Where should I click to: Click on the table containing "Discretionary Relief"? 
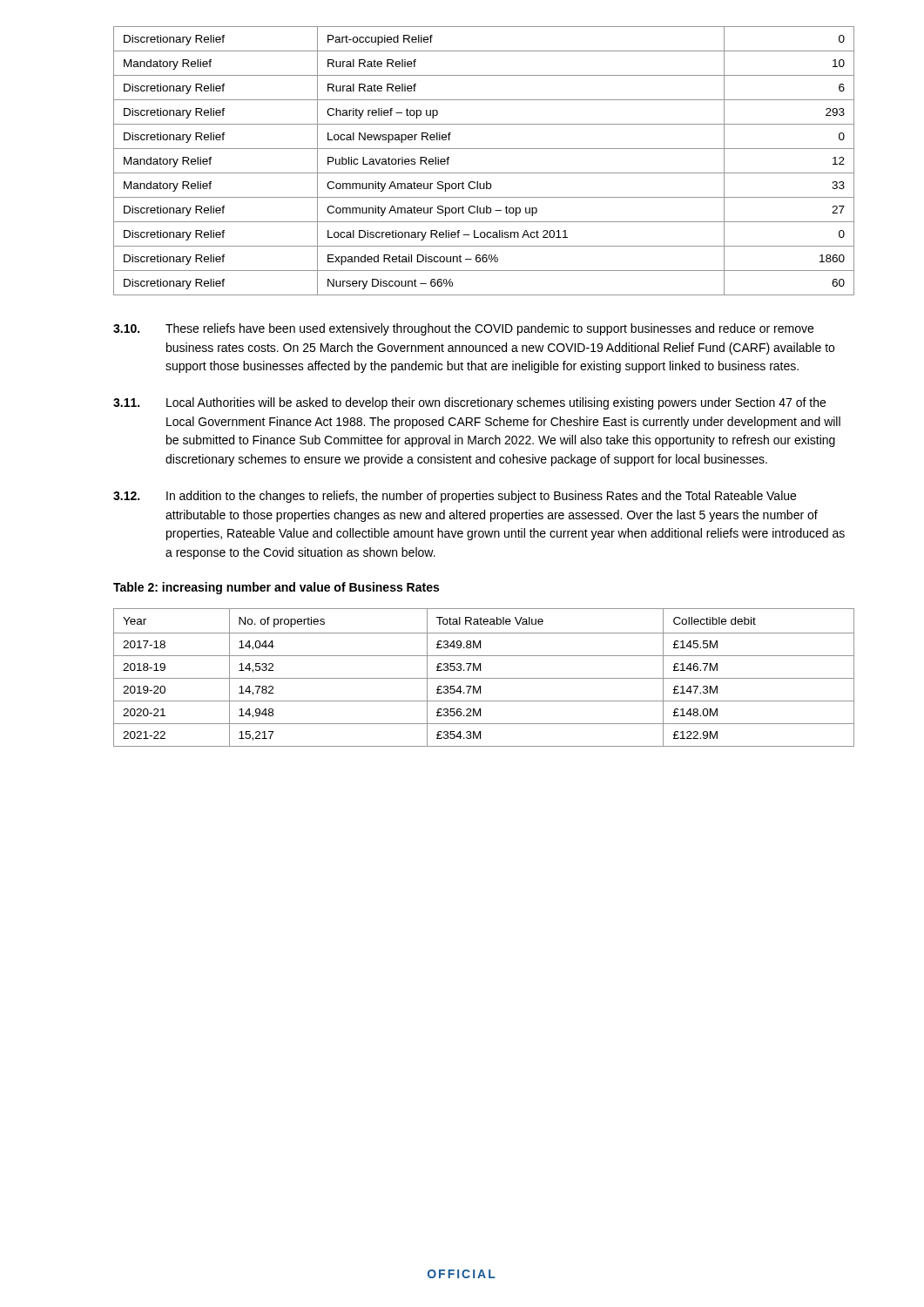click(x=484, y=161)
